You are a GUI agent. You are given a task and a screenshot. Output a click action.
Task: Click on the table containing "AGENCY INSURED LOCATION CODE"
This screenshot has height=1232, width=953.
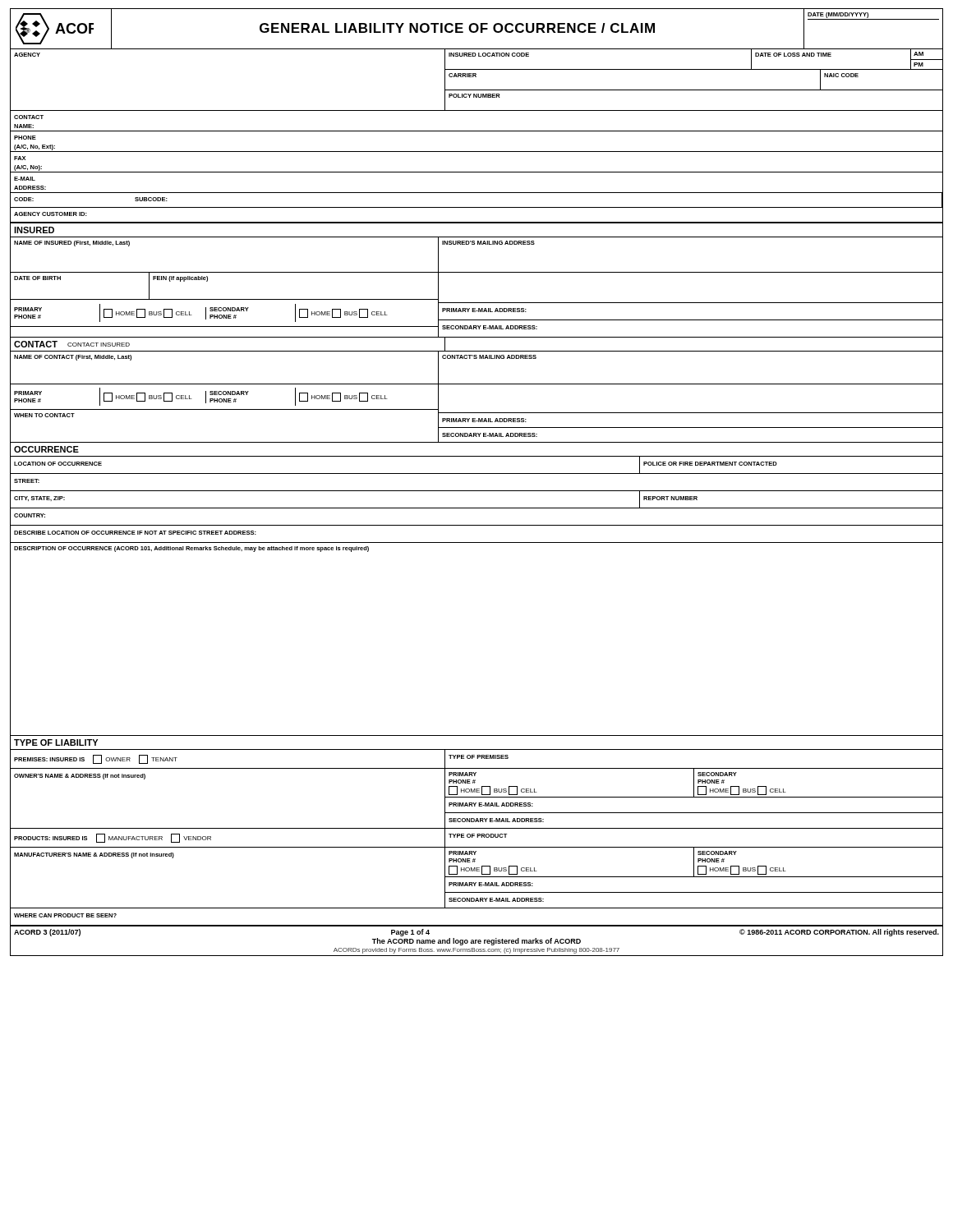[476, 80]
